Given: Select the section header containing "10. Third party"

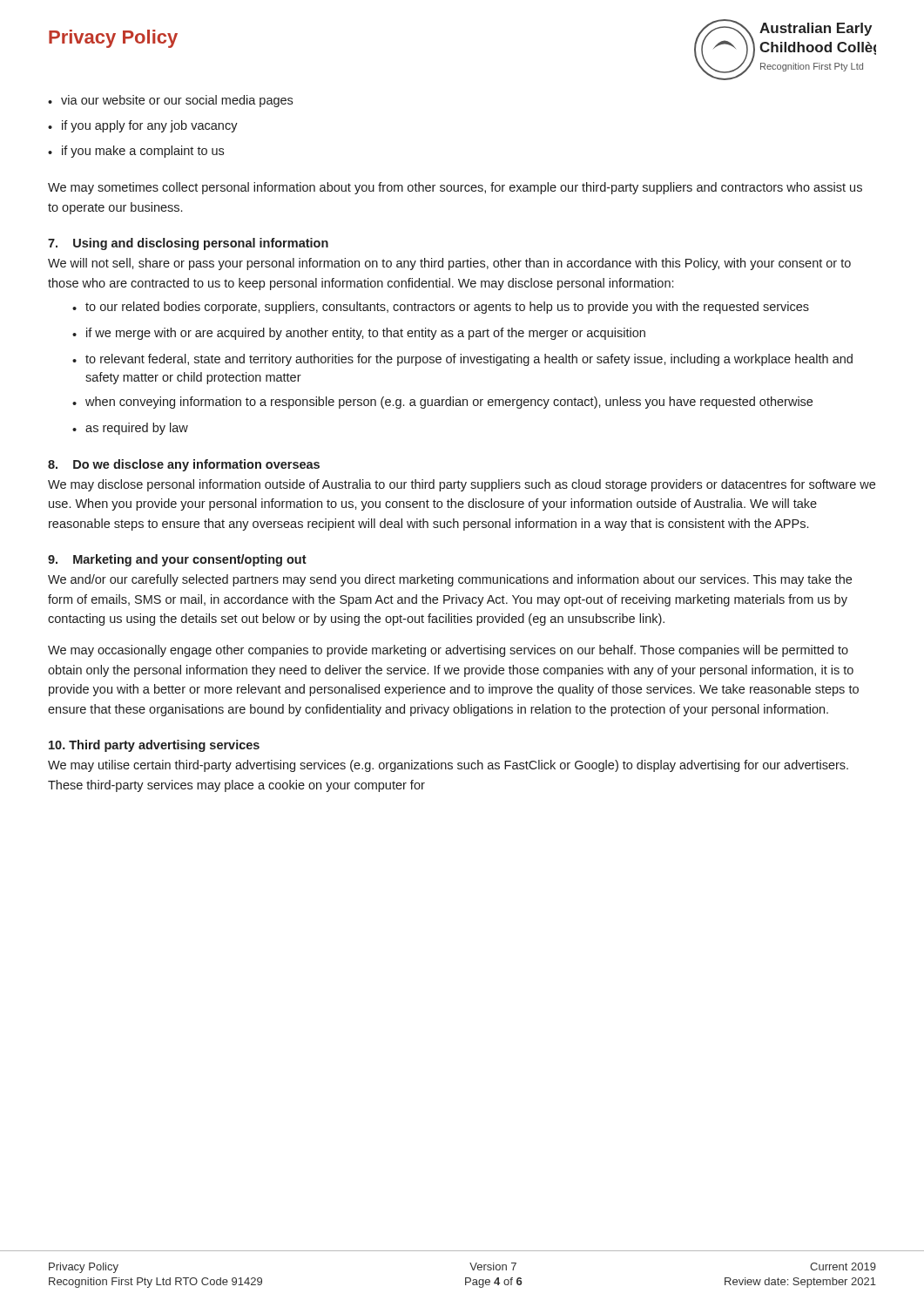Looking at the screenshot, I should 154,745.
